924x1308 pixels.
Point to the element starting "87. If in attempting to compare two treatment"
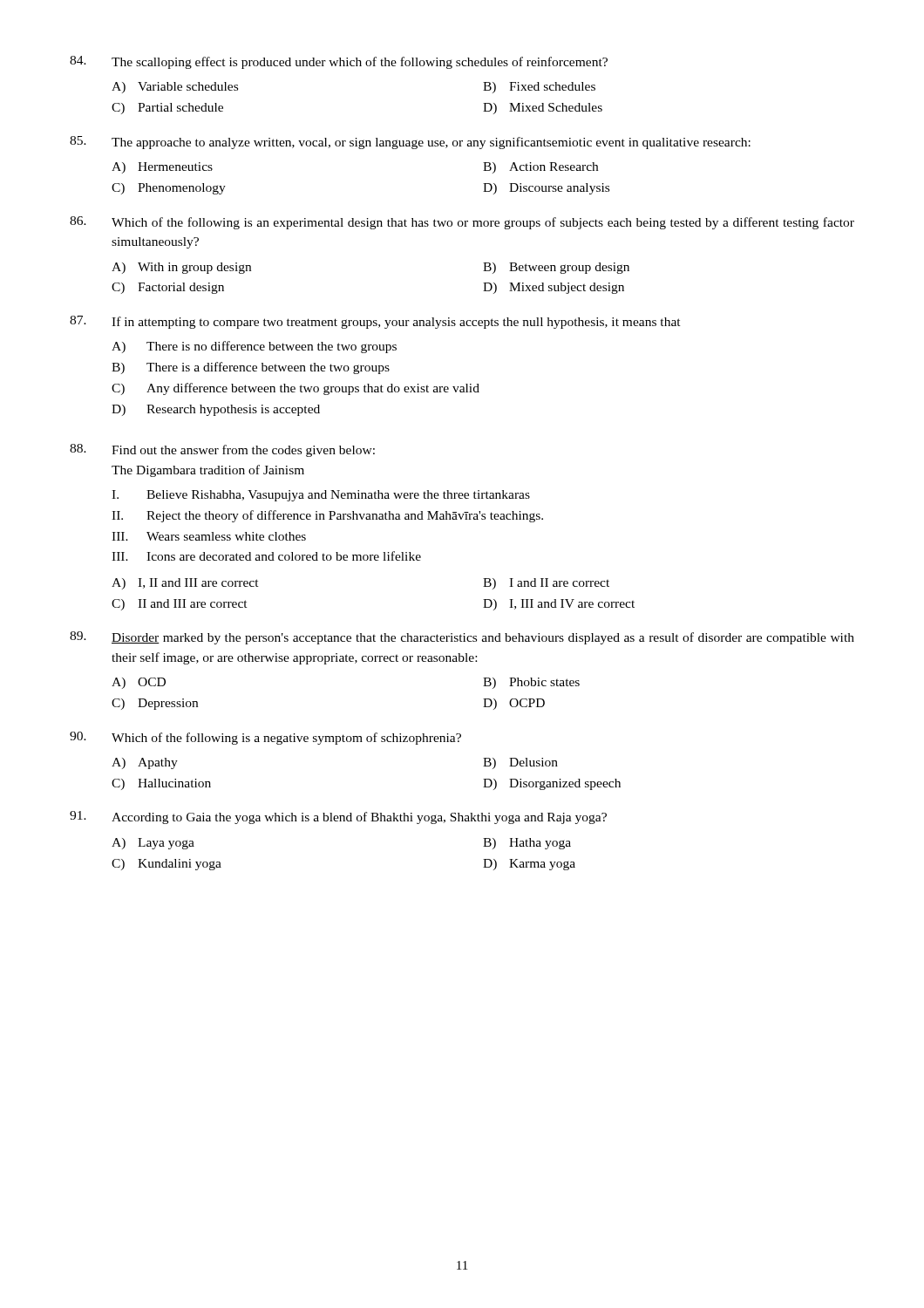375,322
